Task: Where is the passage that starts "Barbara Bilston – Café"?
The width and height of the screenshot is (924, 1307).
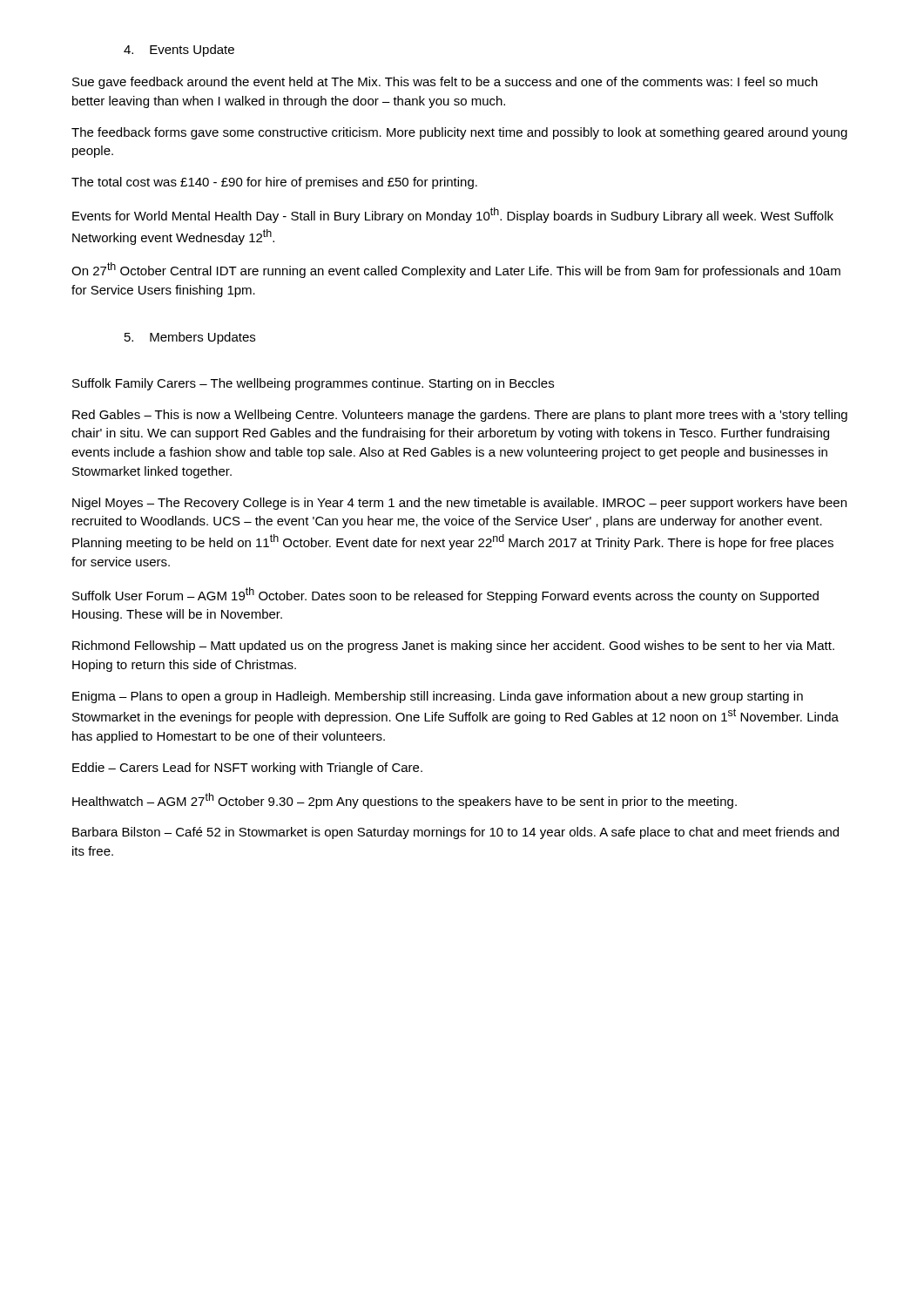Action: pyautogui.click(x=456, y=841)
